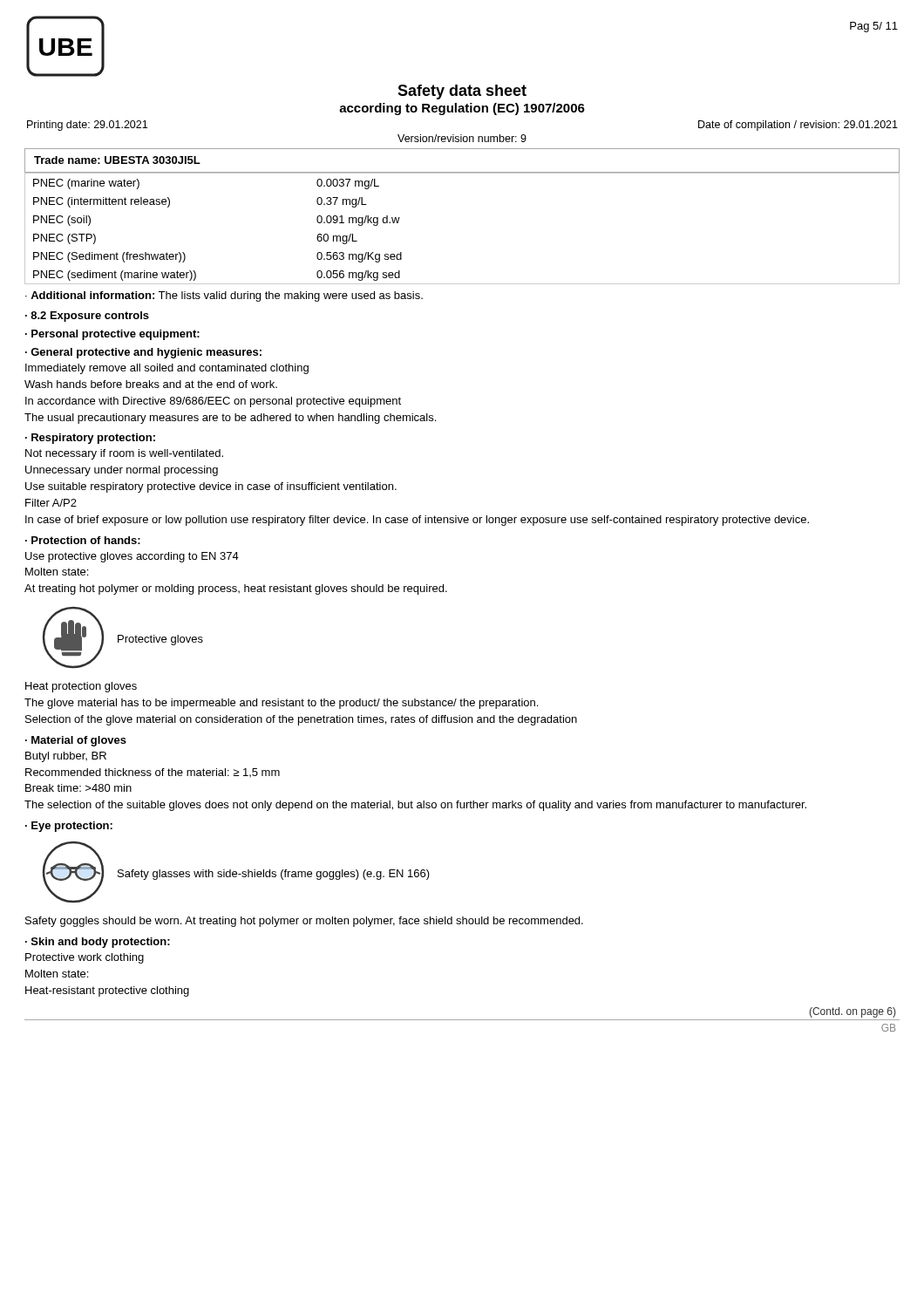
Task: Find the table that mentions "0.056 mg/kg sed"
Action: tap(462, 228)
